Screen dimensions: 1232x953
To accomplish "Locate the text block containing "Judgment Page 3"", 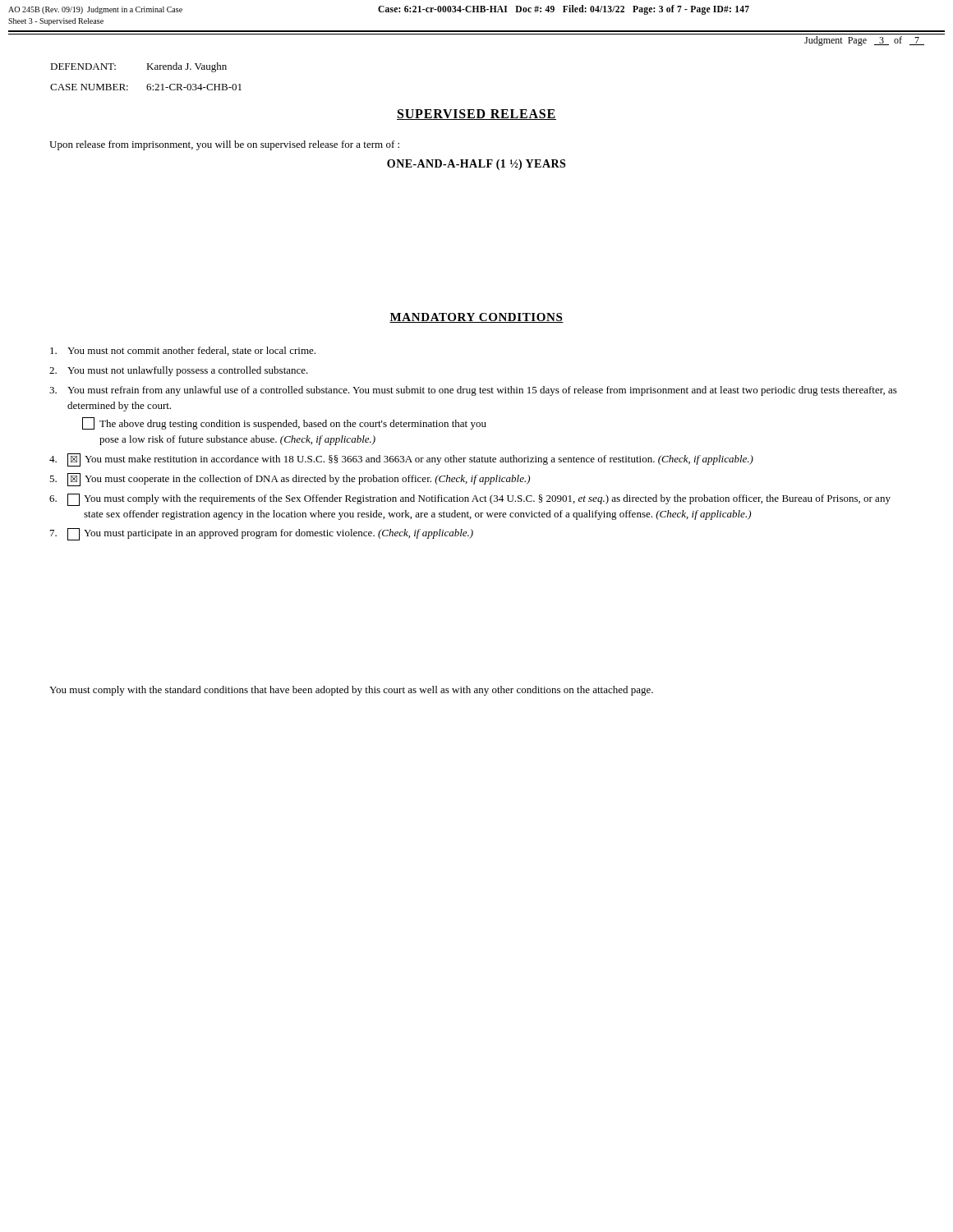I will tap(864, 40).
